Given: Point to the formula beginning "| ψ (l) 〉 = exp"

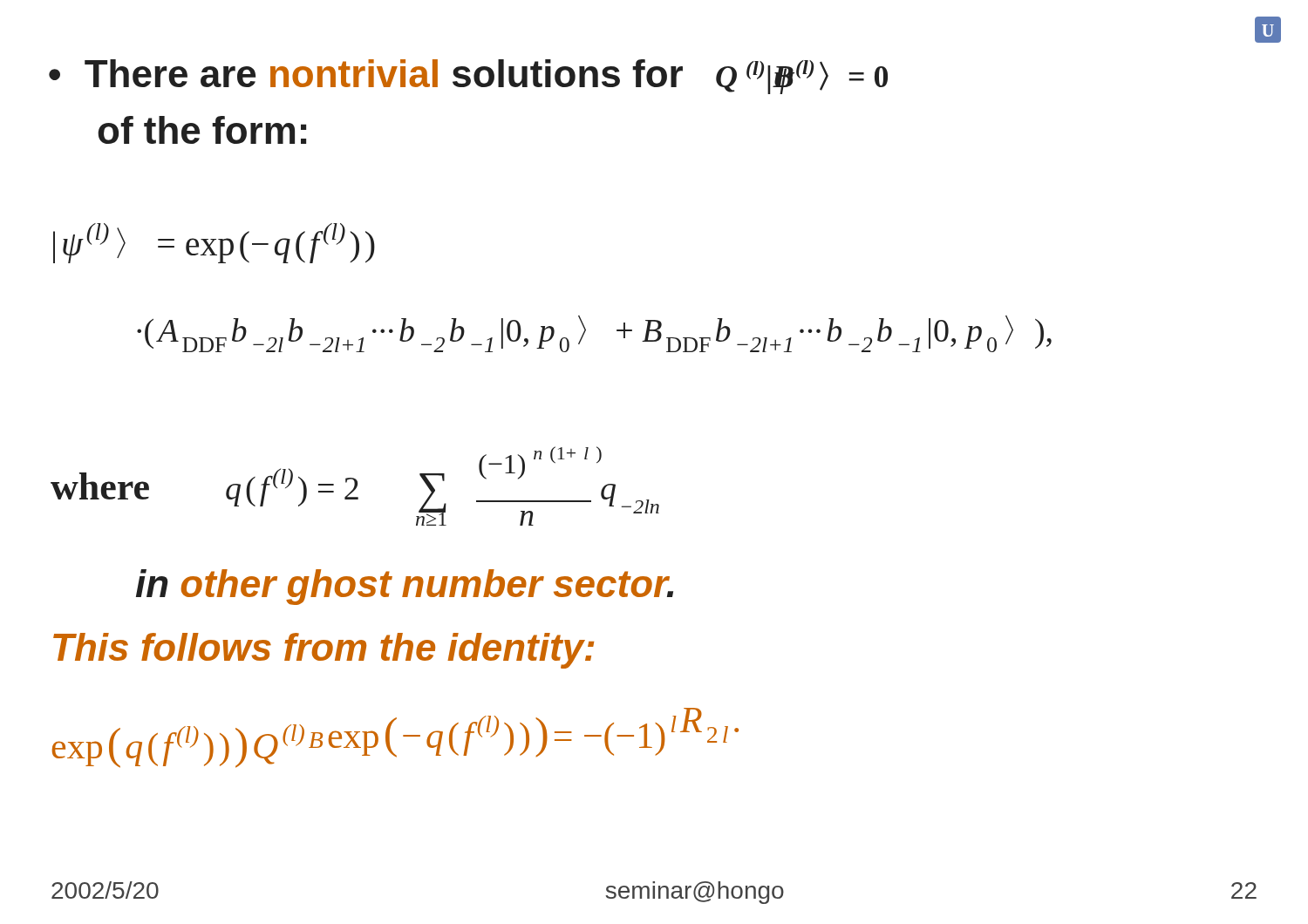Looking at the screenshot, I should click(251, 240).
